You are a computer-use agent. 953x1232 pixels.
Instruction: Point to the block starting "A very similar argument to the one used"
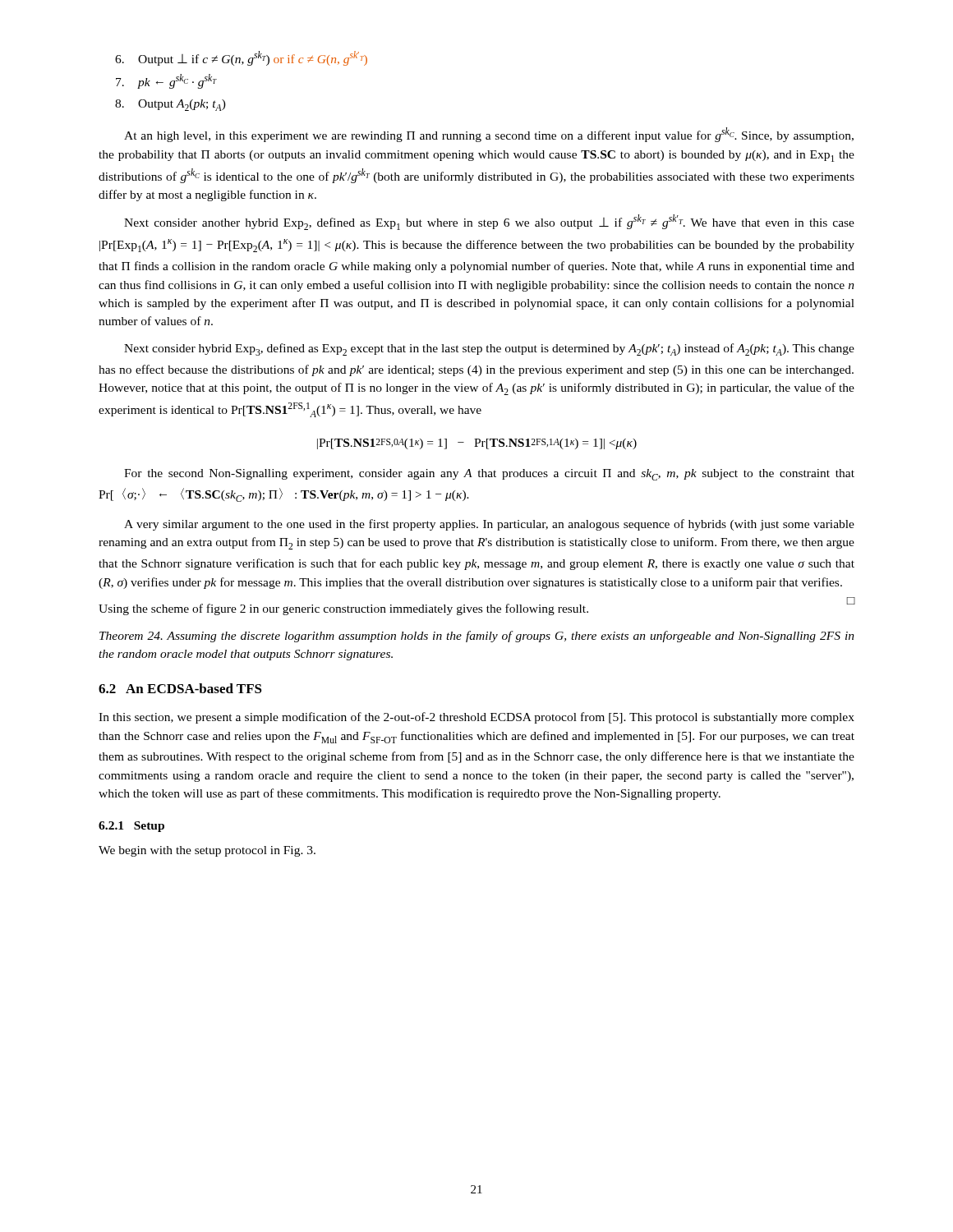click(476, 553)
